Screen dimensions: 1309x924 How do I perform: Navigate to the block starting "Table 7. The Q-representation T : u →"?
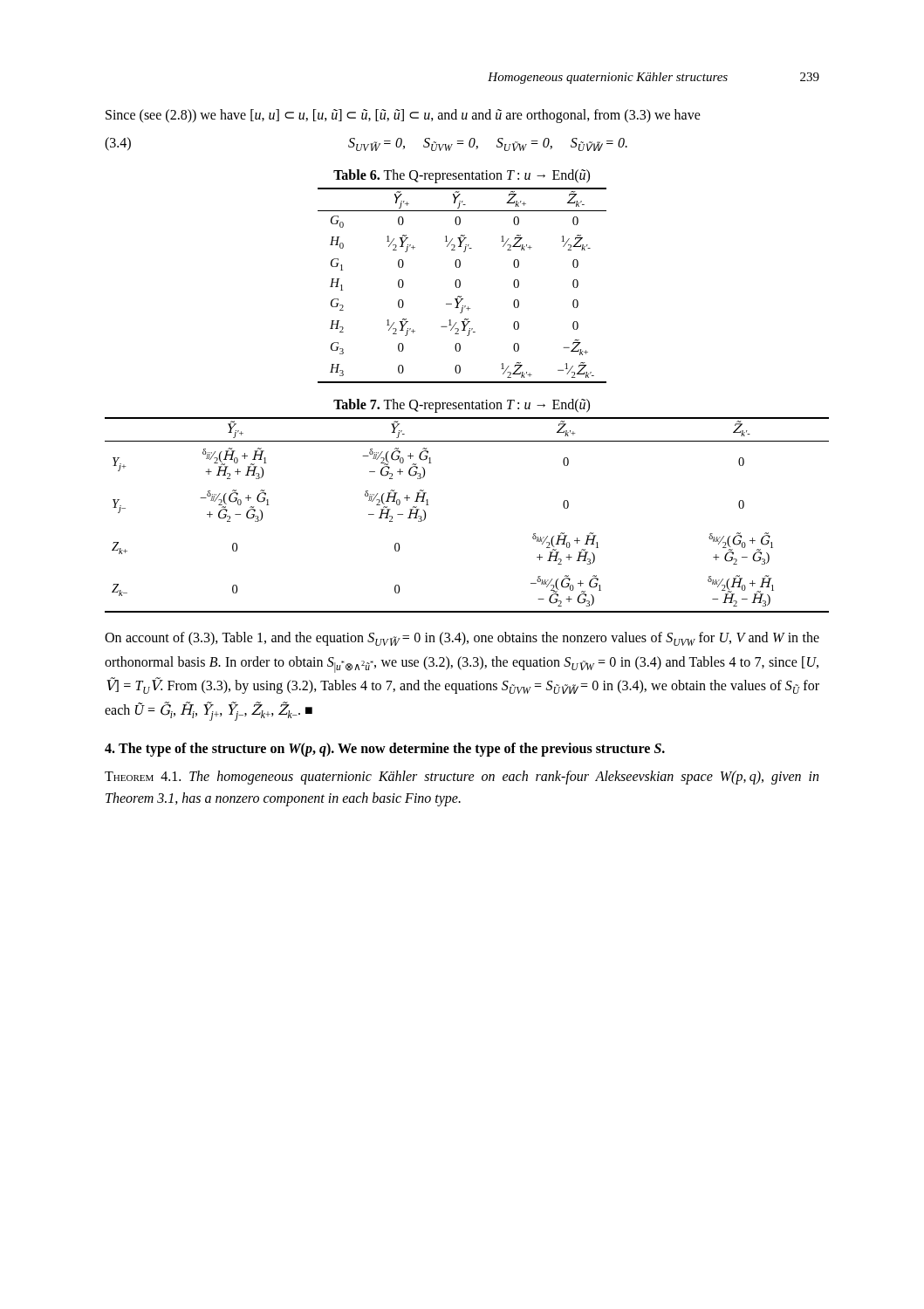pos(462,404)
